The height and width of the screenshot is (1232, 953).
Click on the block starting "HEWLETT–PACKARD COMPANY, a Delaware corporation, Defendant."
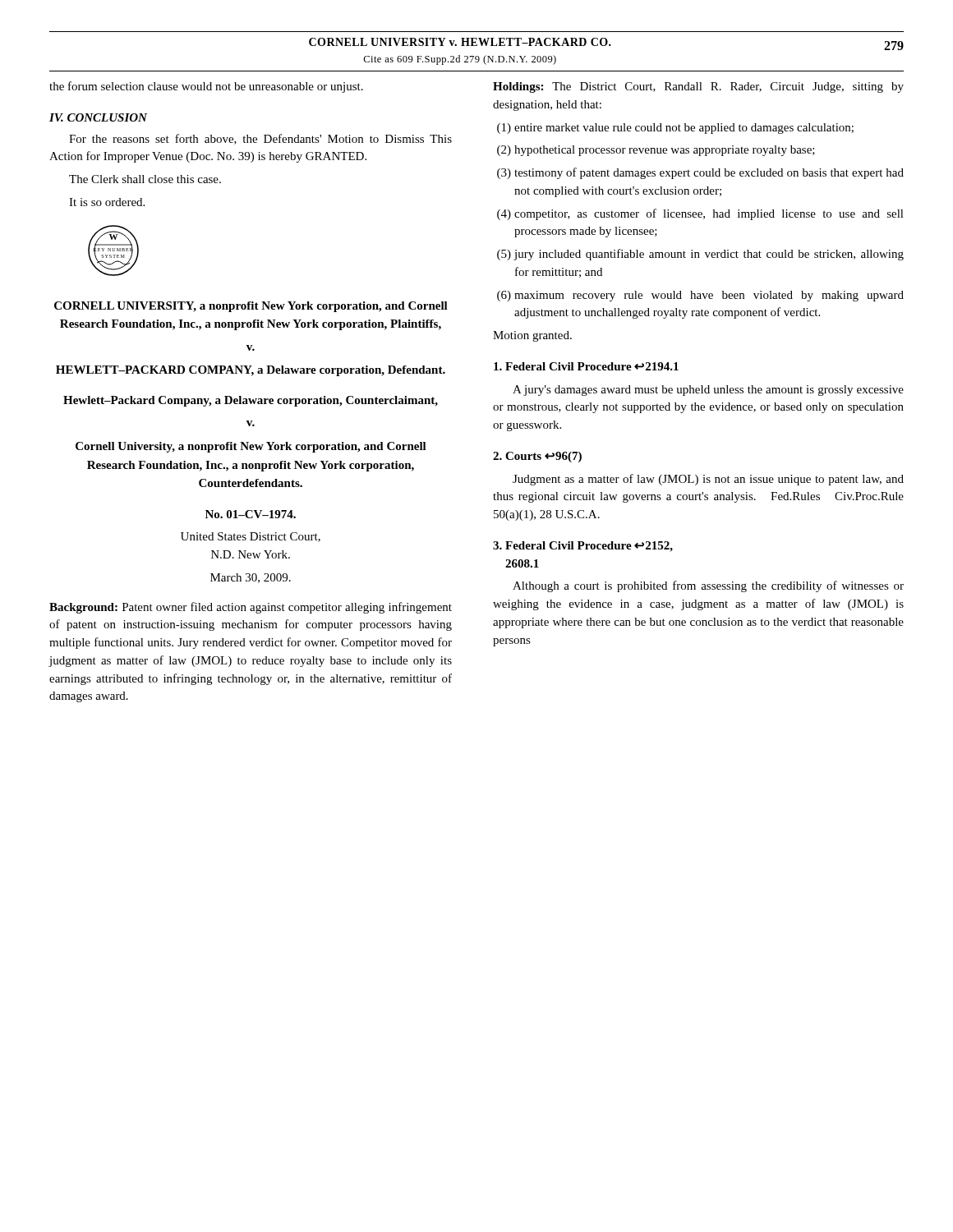pyautogui.click(x=251, y=370)
